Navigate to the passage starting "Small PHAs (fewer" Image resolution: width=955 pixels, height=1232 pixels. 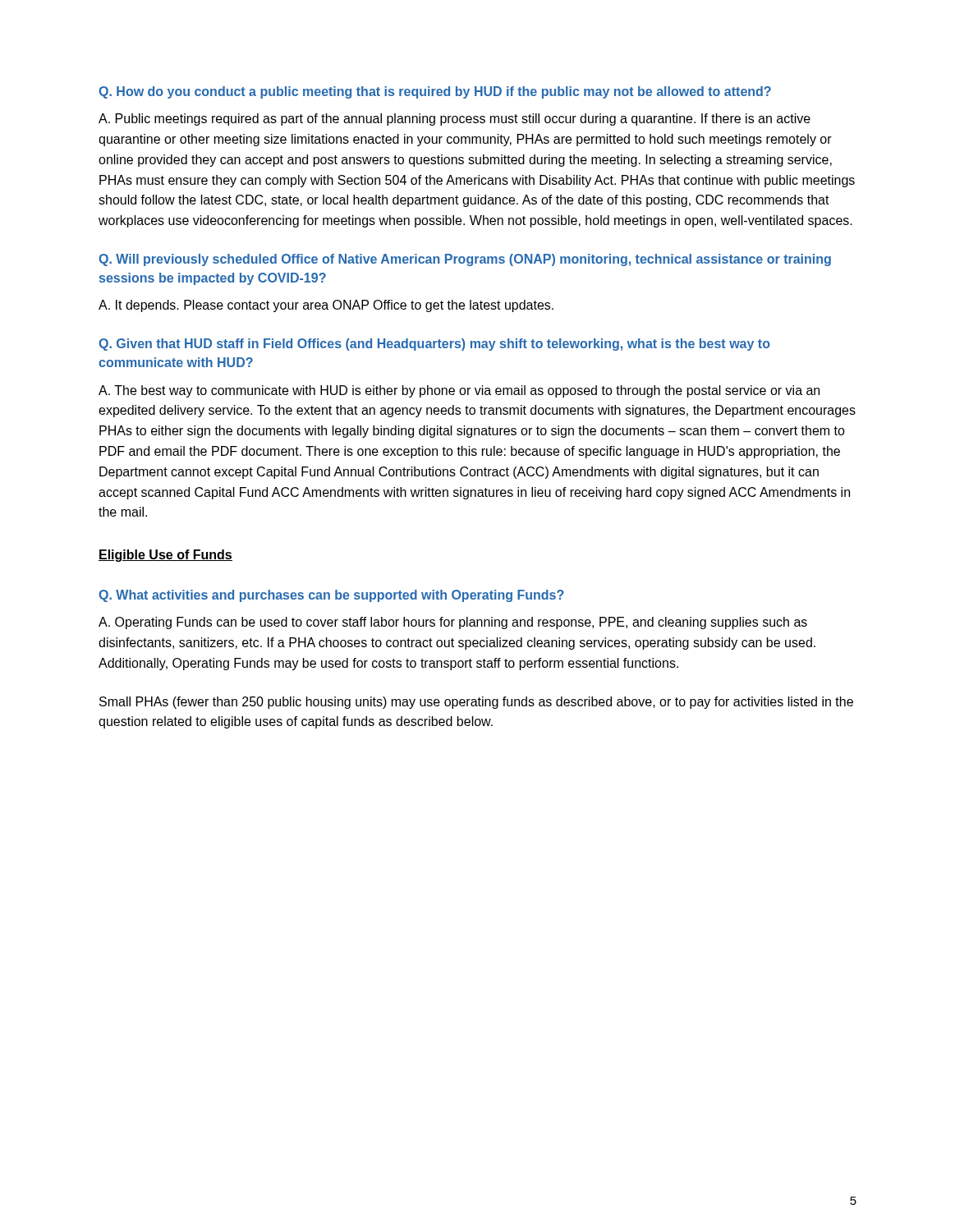(476, 712)
